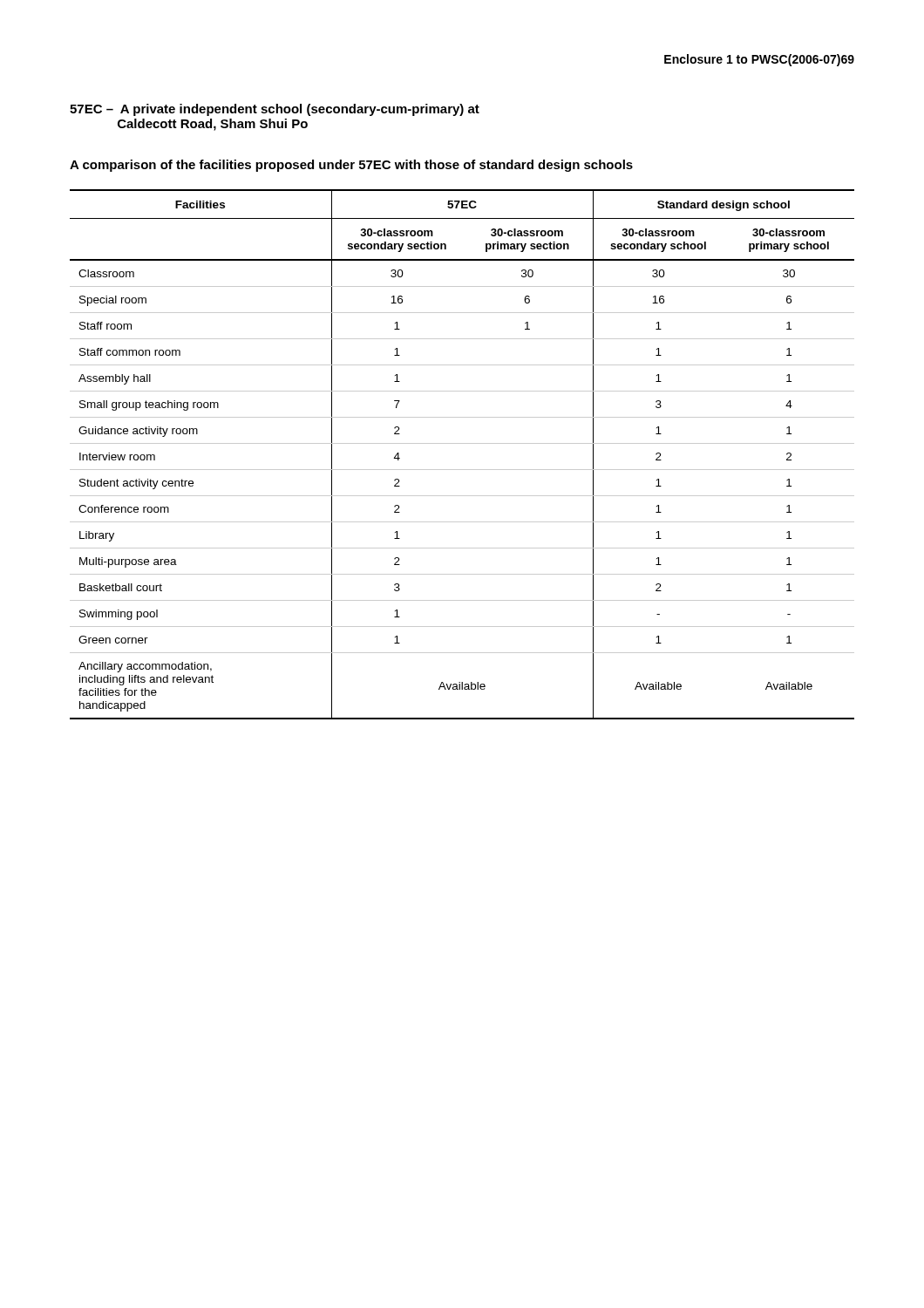Where is the title that starts "57EC – A private independent school"?

click(x=275, y=116)
